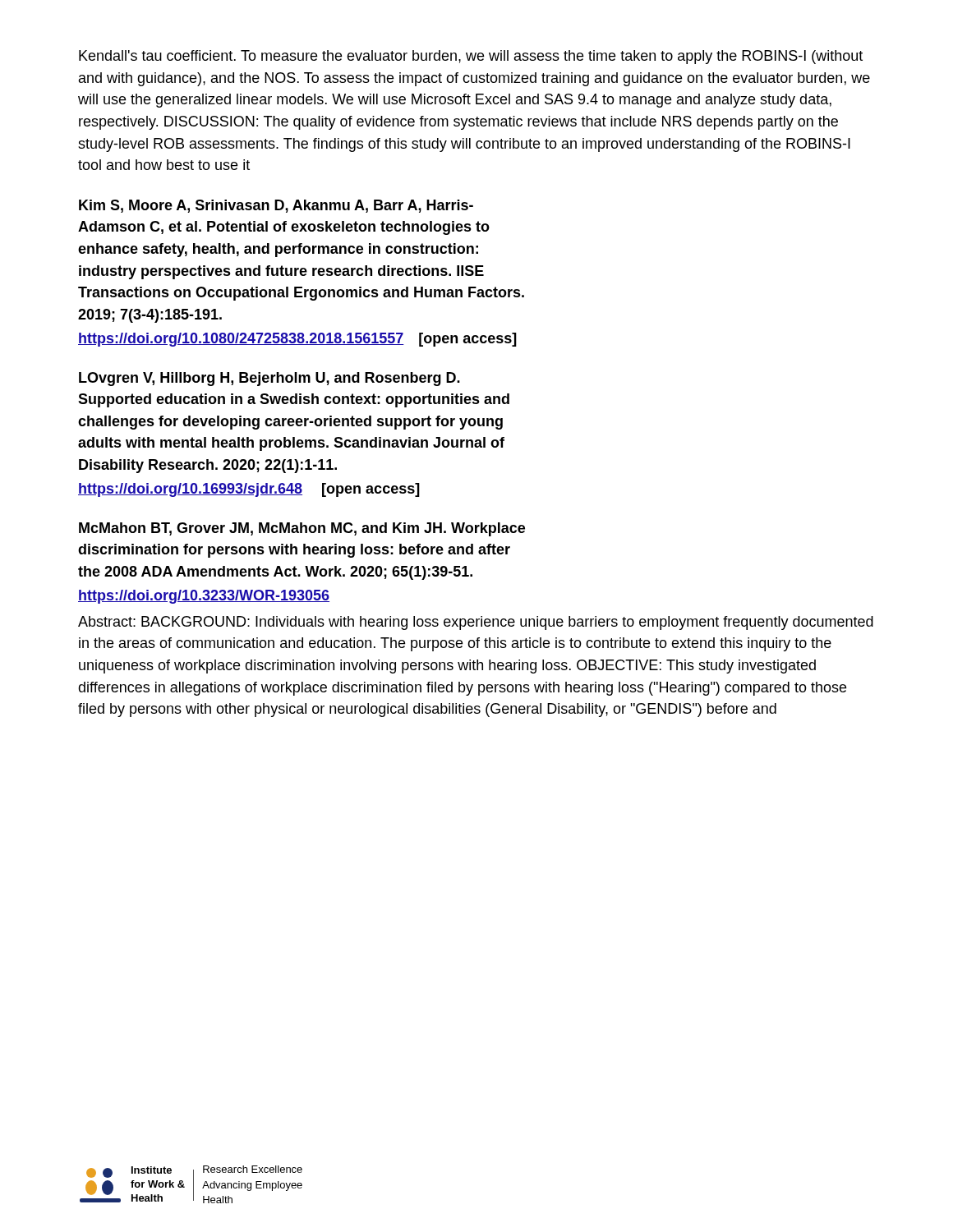The height and width of the screenshot is (1232, 953).
Task: Navigate to the text block starting "Kim S, Moore"
Action: [476, 272]
